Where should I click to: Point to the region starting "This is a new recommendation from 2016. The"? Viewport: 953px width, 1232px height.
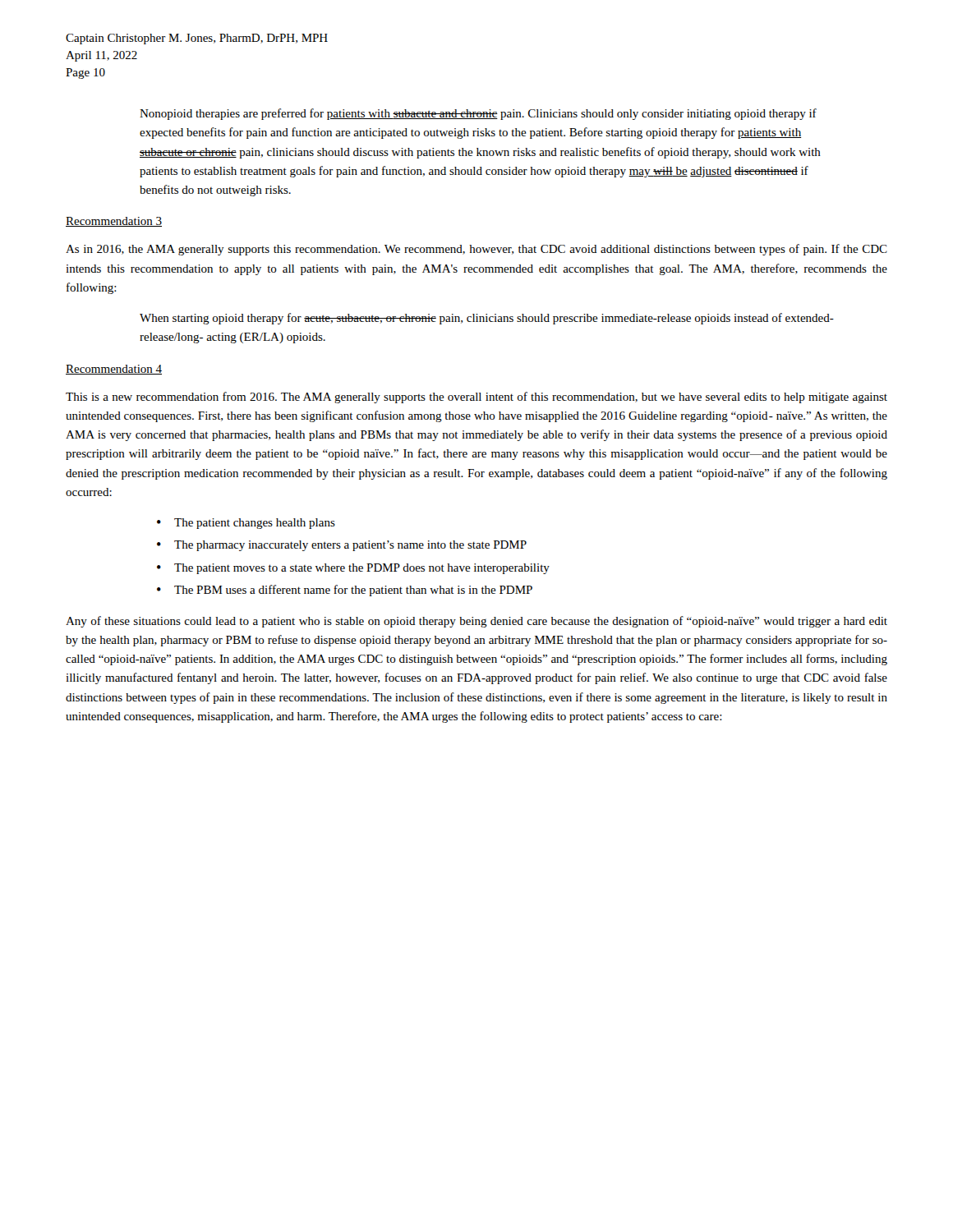click(476, 444)
